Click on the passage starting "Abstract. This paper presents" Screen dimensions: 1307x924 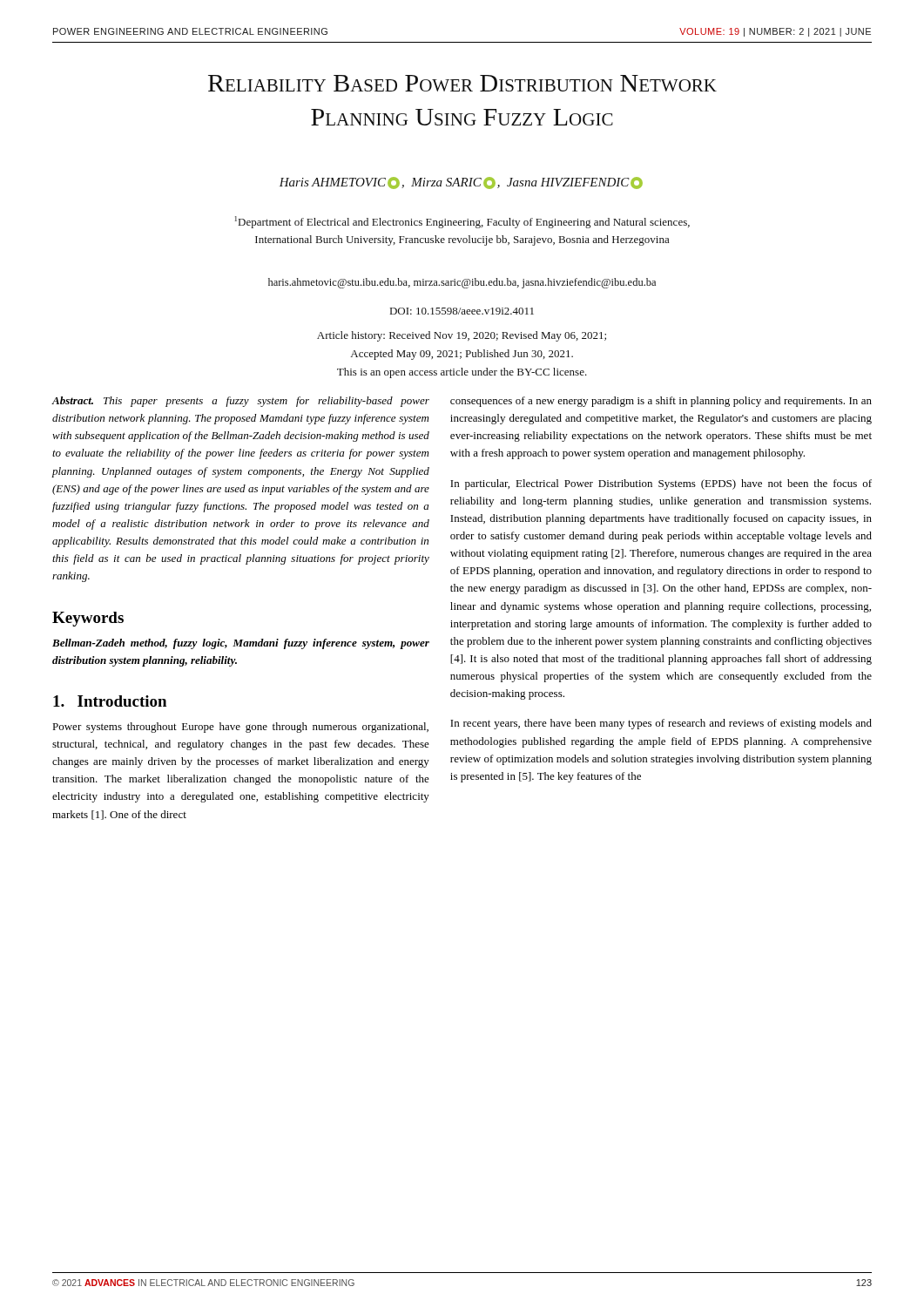tap(241, 488)
